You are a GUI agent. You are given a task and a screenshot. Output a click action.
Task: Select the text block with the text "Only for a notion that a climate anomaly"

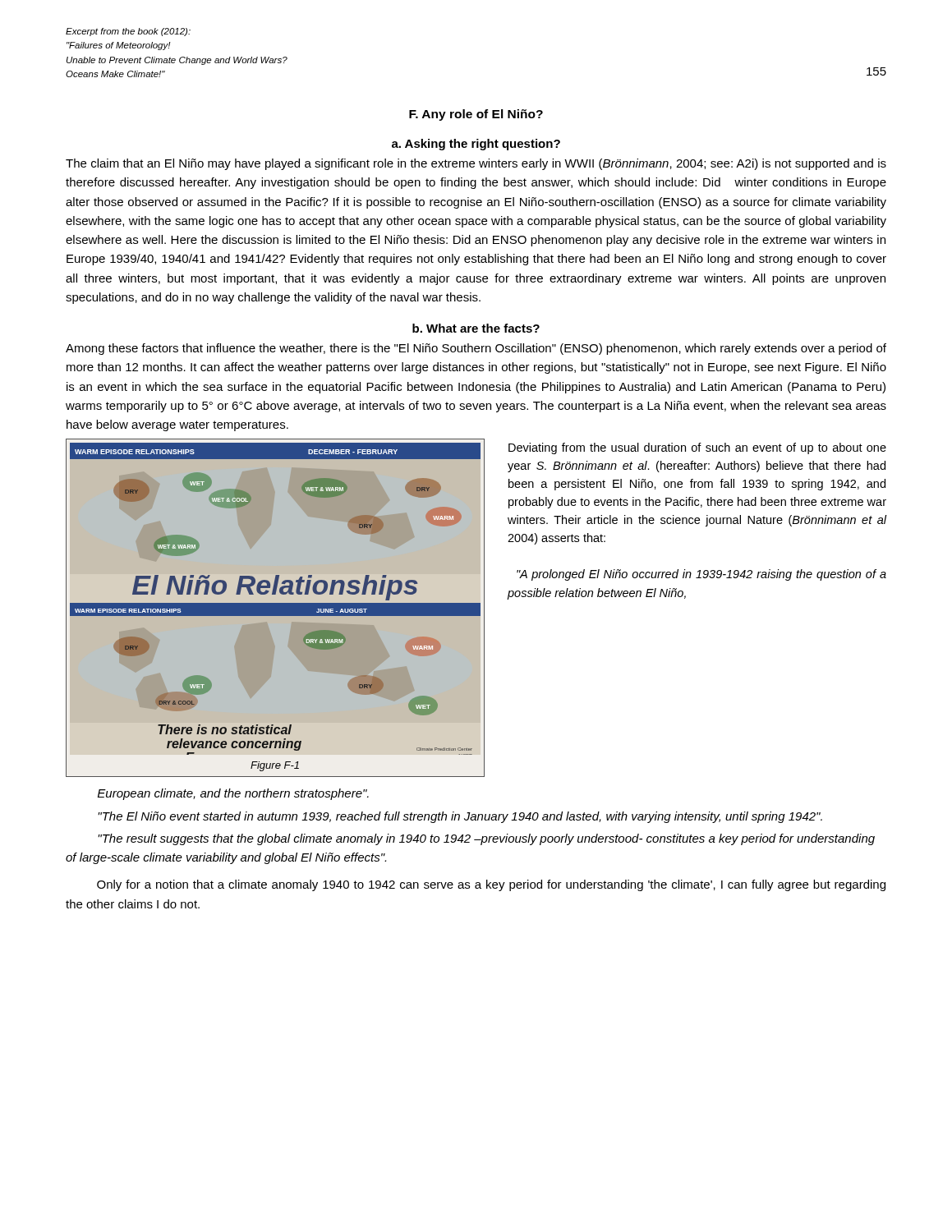click(x=476, y=894)
